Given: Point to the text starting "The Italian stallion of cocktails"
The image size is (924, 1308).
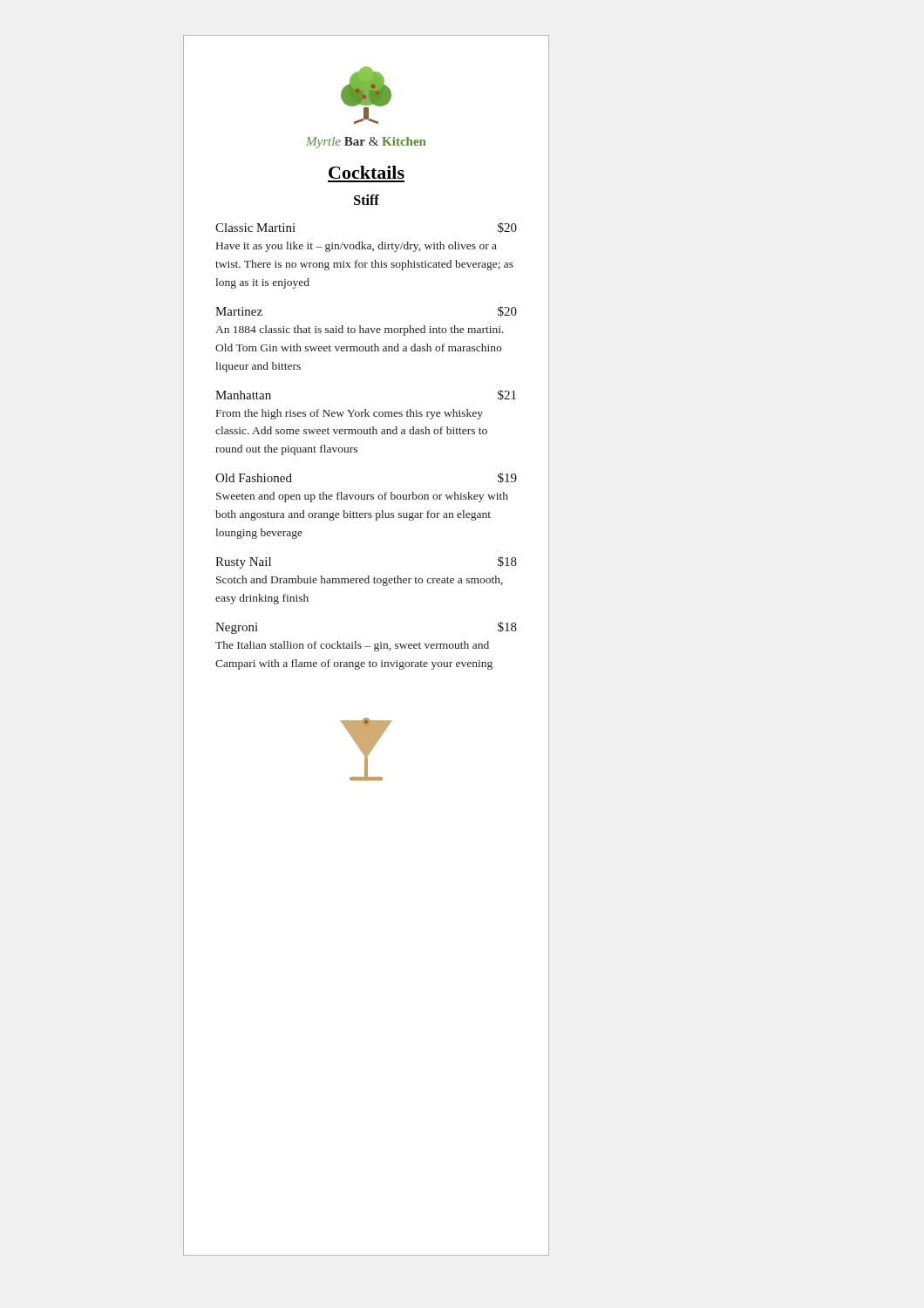Looking at the screenshot, I should click(366, 655).
